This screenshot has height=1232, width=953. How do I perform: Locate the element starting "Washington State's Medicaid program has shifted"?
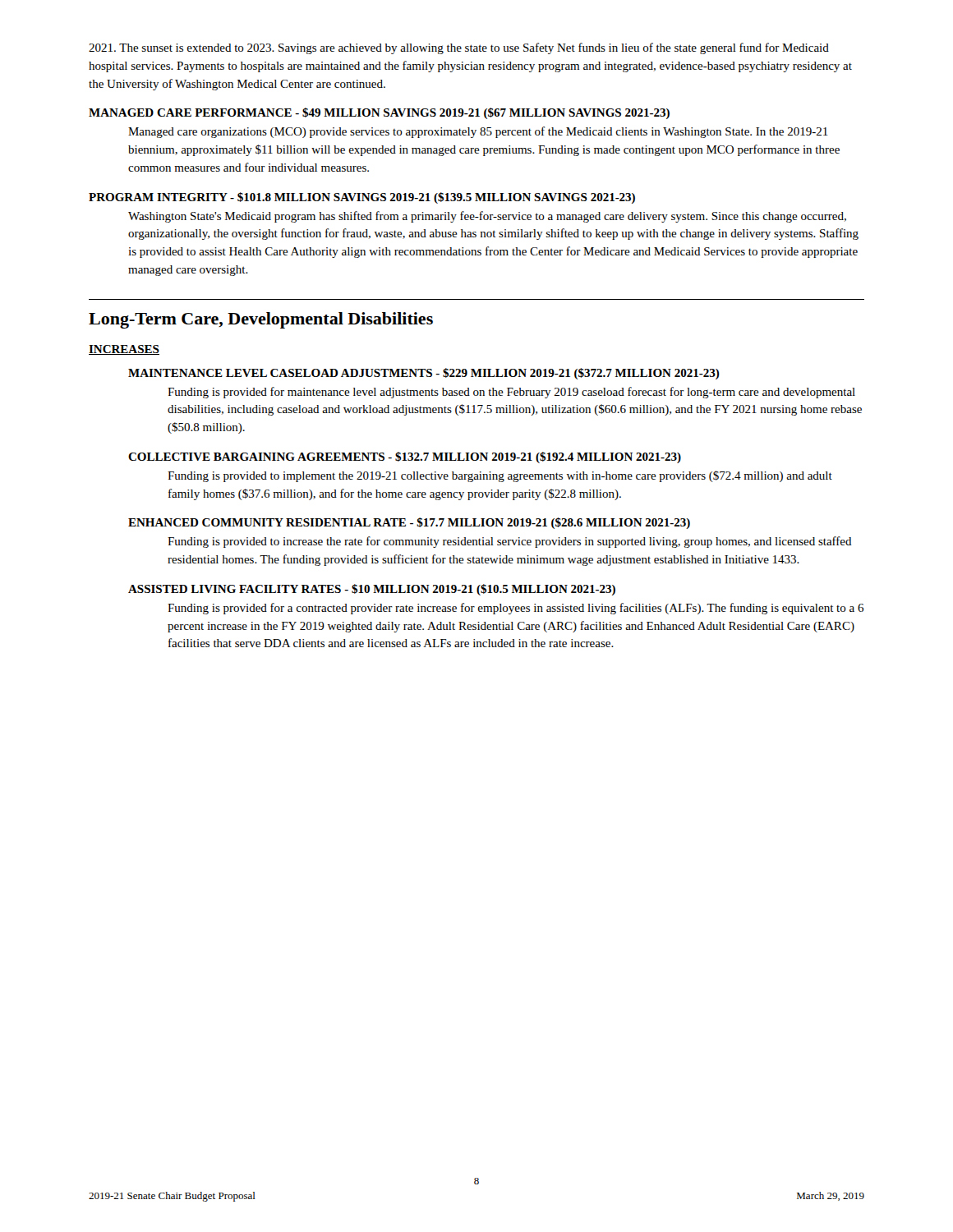[x=496, y=243]
